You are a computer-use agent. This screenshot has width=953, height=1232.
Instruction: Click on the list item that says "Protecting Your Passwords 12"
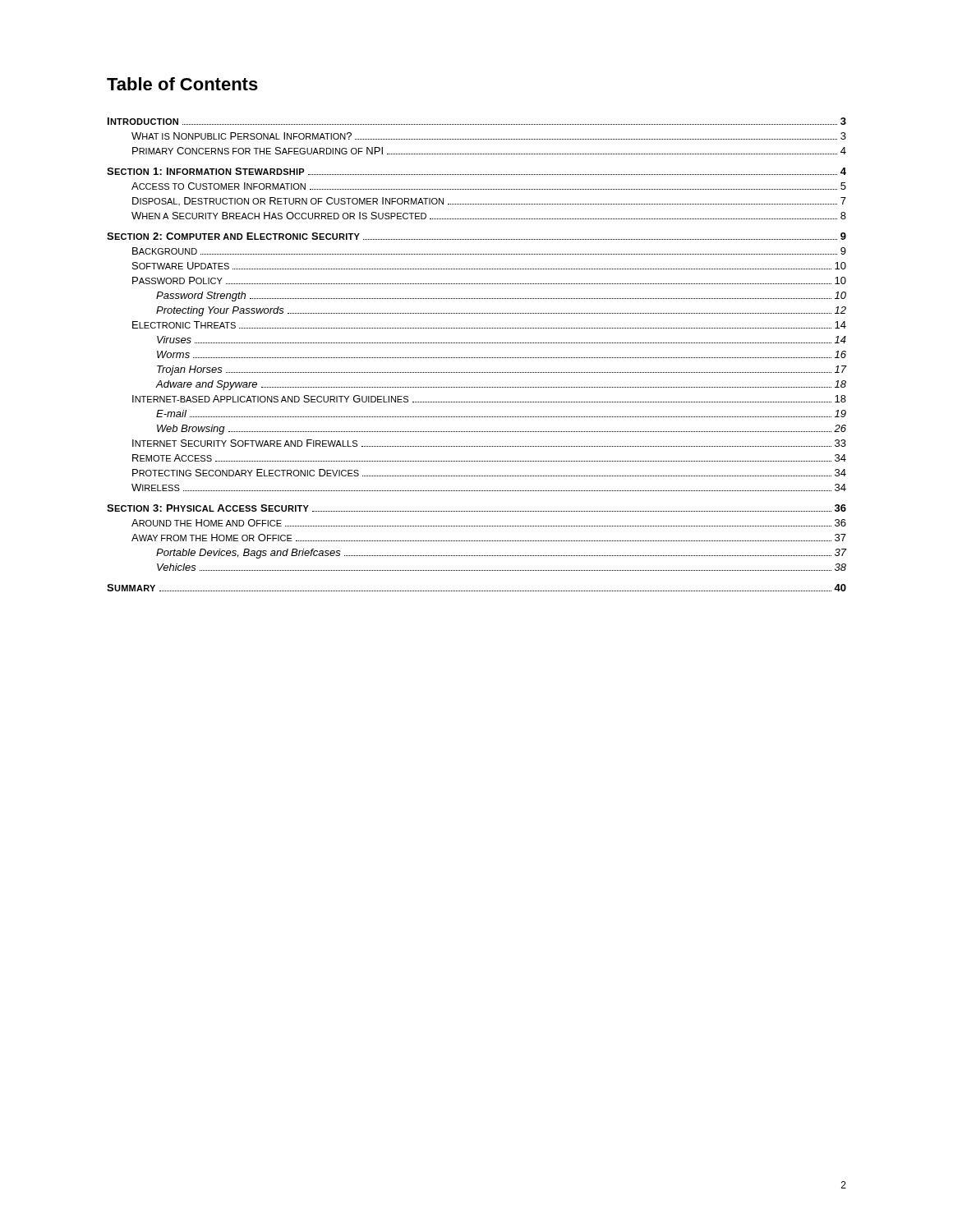click(501, 310)
